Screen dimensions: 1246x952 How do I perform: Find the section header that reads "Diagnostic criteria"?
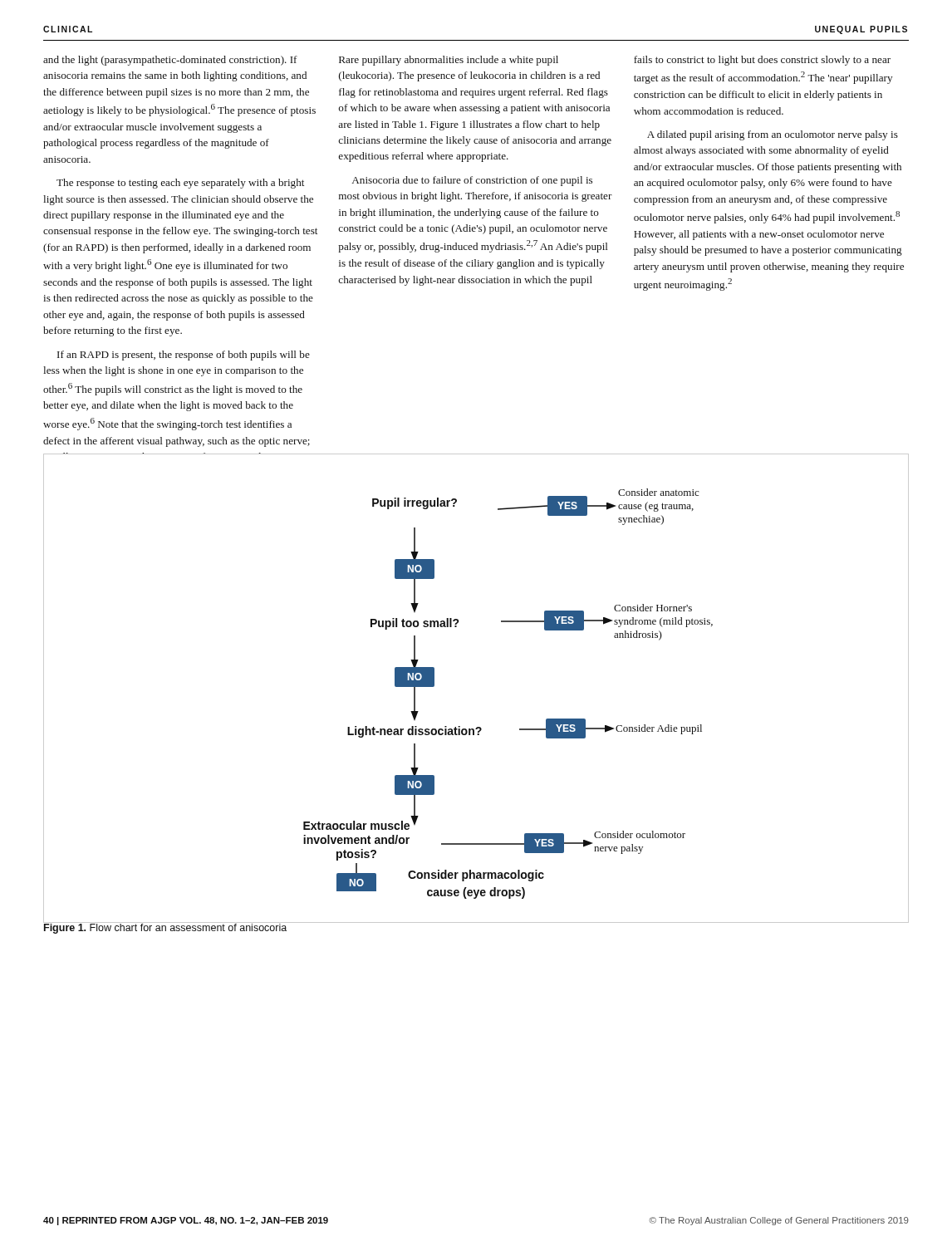tap(44, 588)
